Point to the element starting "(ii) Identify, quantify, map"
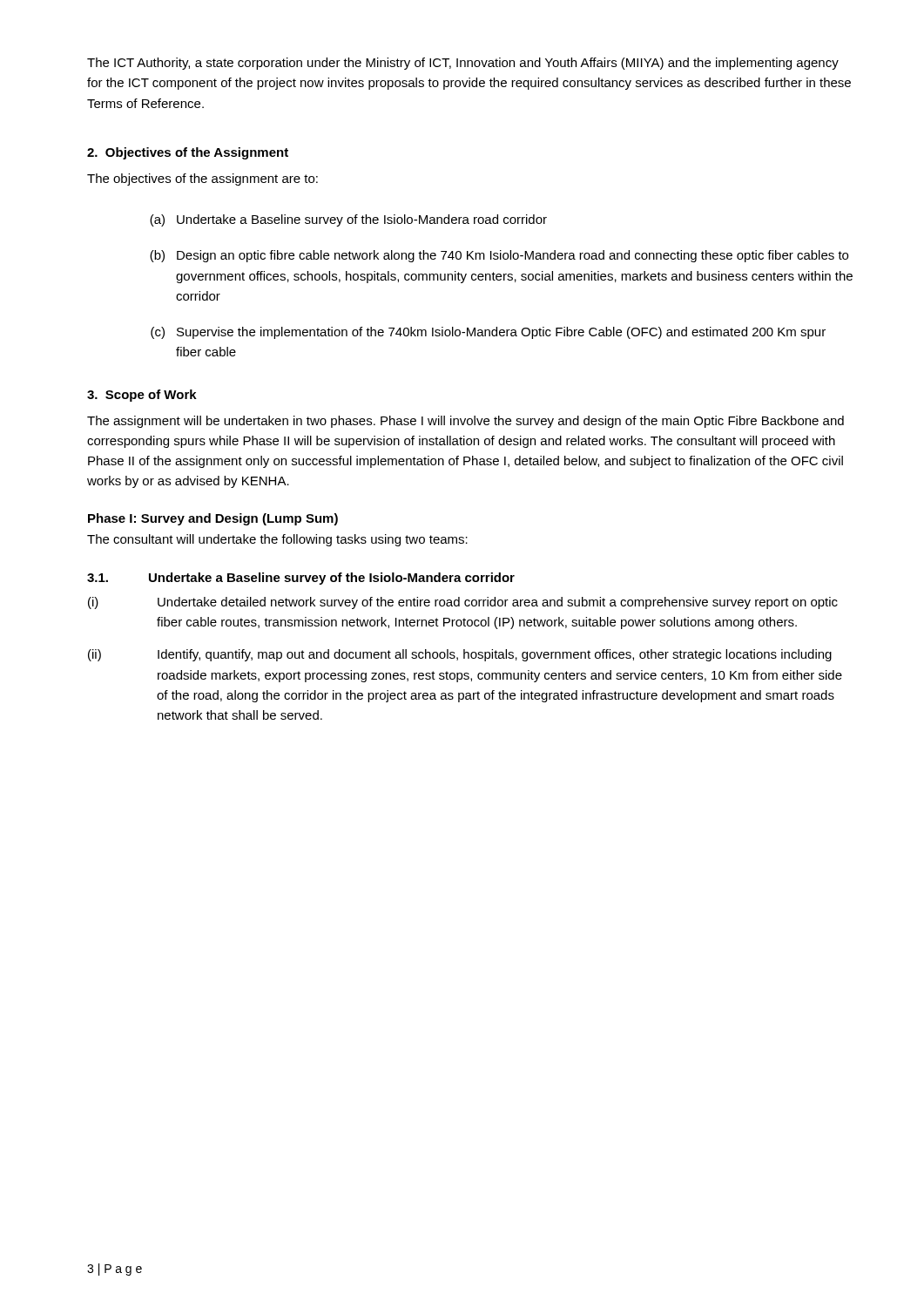 click(471, 685)
